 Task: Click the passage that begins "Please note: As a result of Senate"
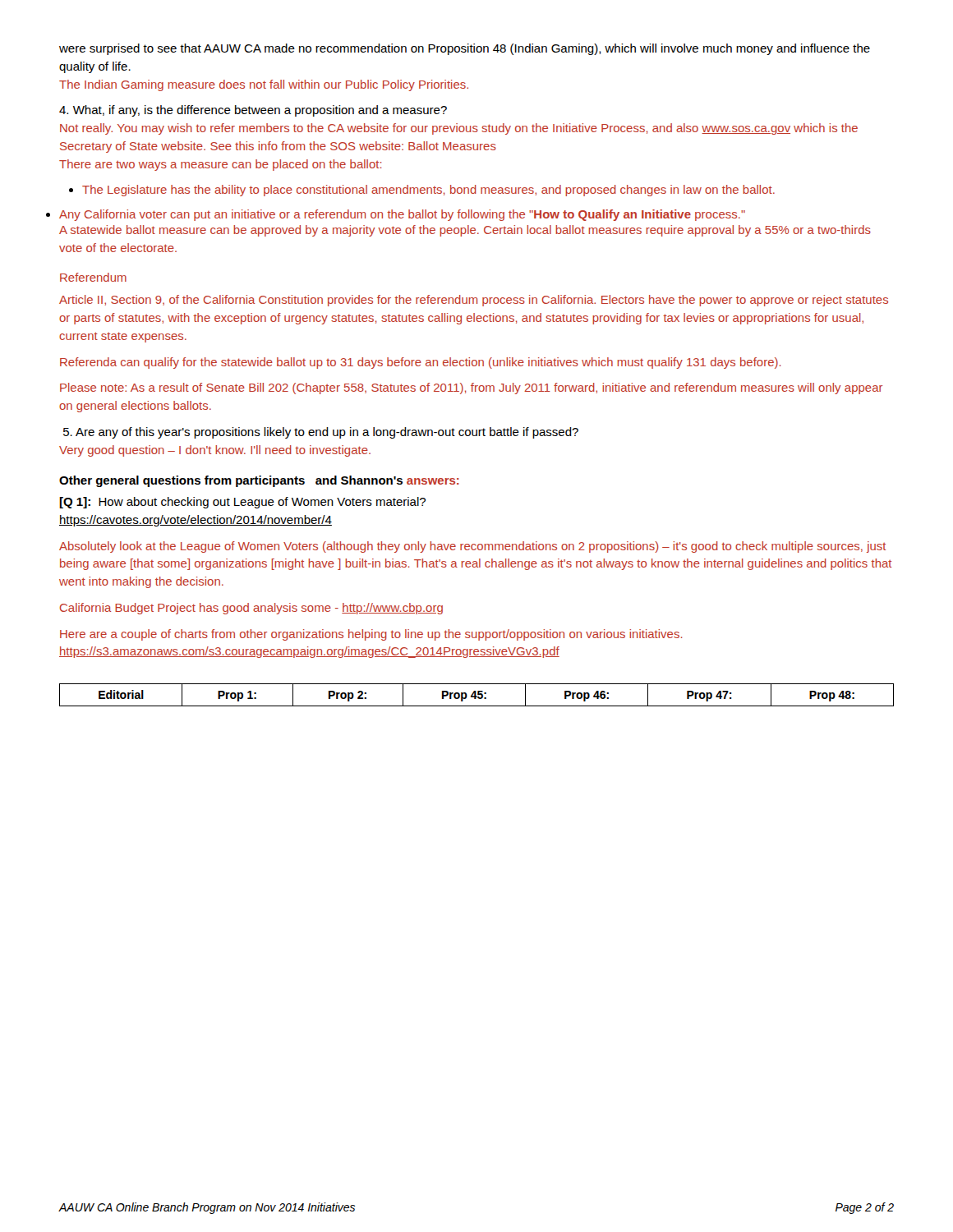coord(476,397)
